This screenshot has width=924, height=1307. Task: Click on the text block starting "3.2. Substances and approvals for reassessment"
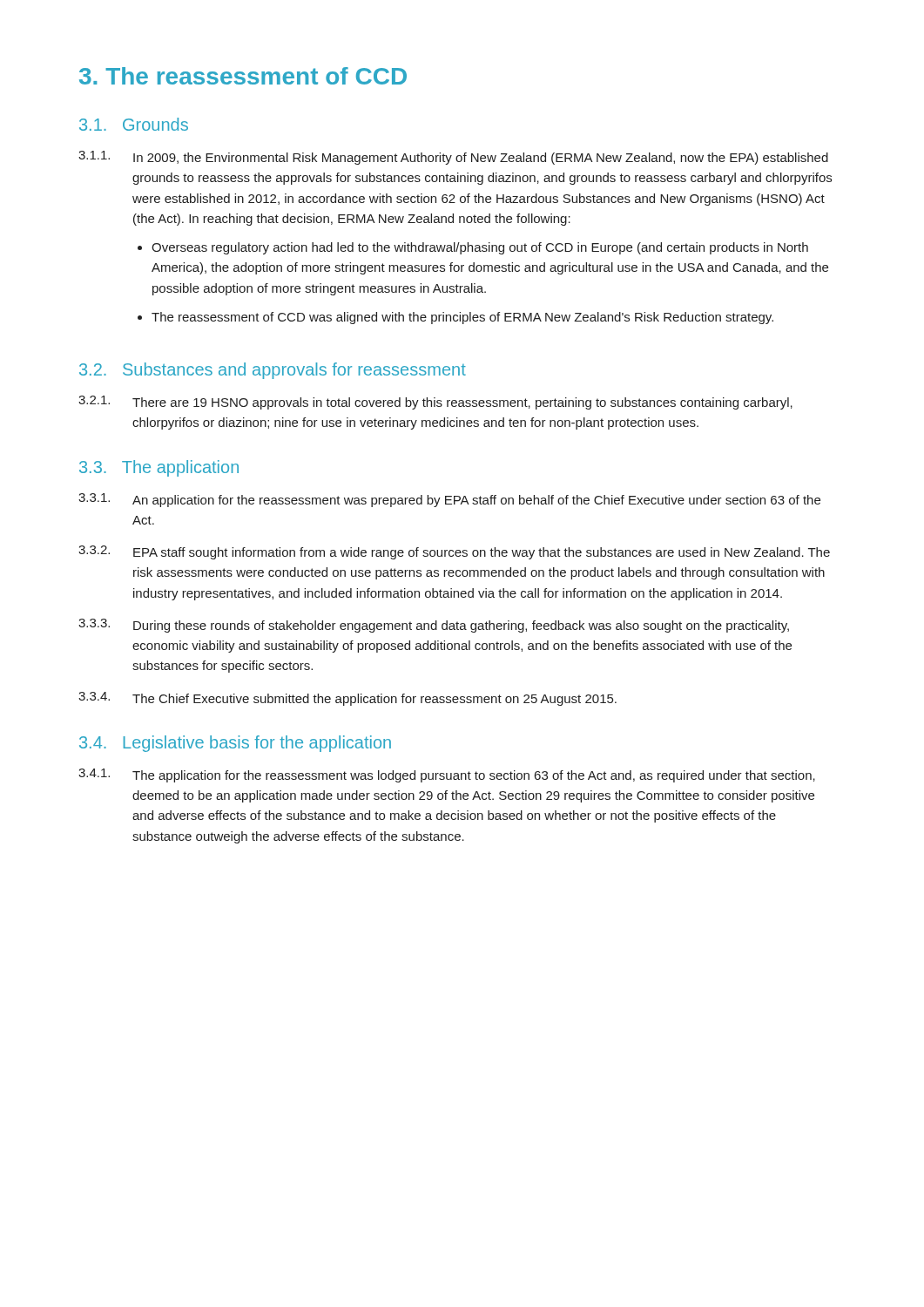(x=272, y=370)
